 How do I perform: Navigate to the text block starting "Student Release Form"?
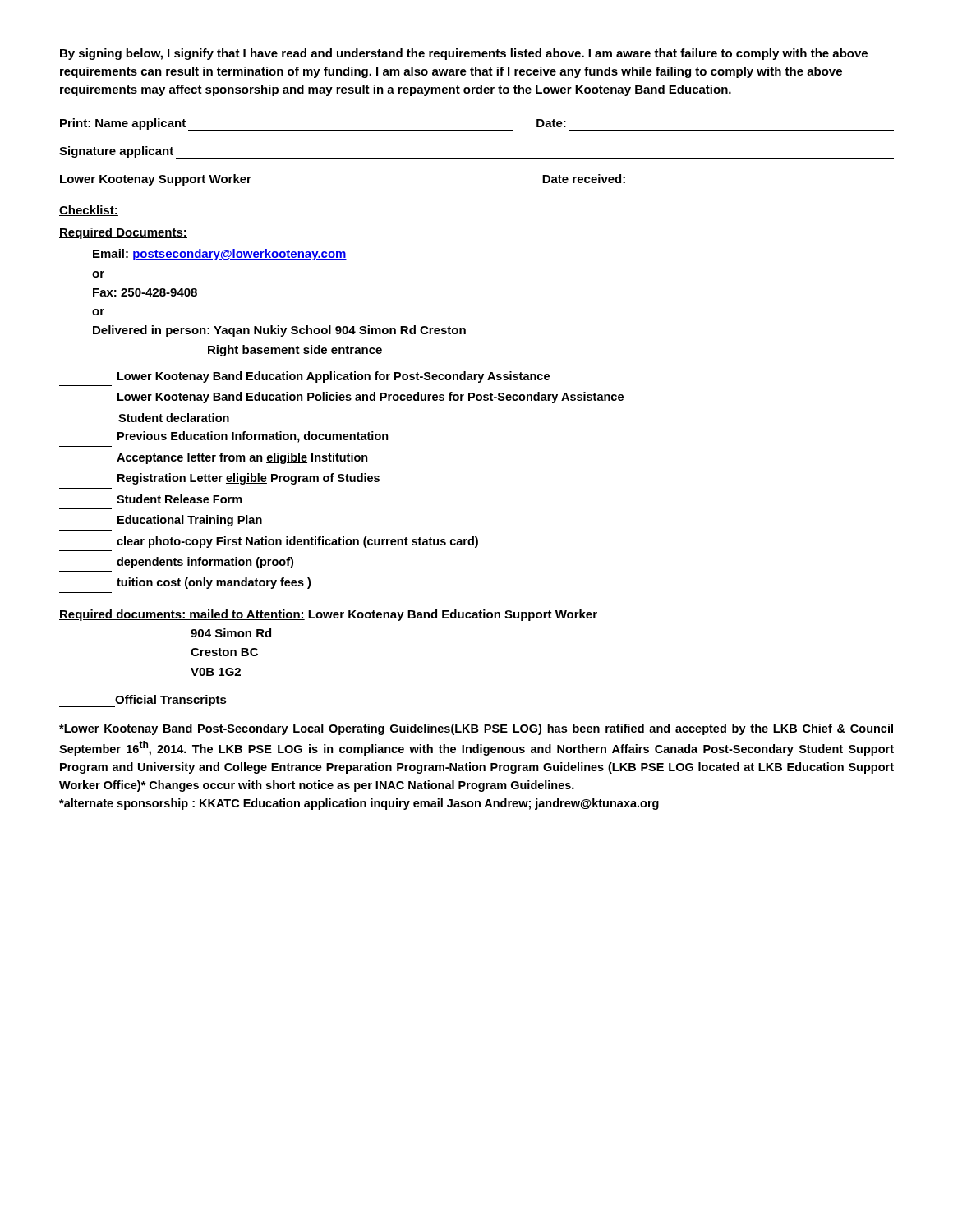click(x=151, y=500)
